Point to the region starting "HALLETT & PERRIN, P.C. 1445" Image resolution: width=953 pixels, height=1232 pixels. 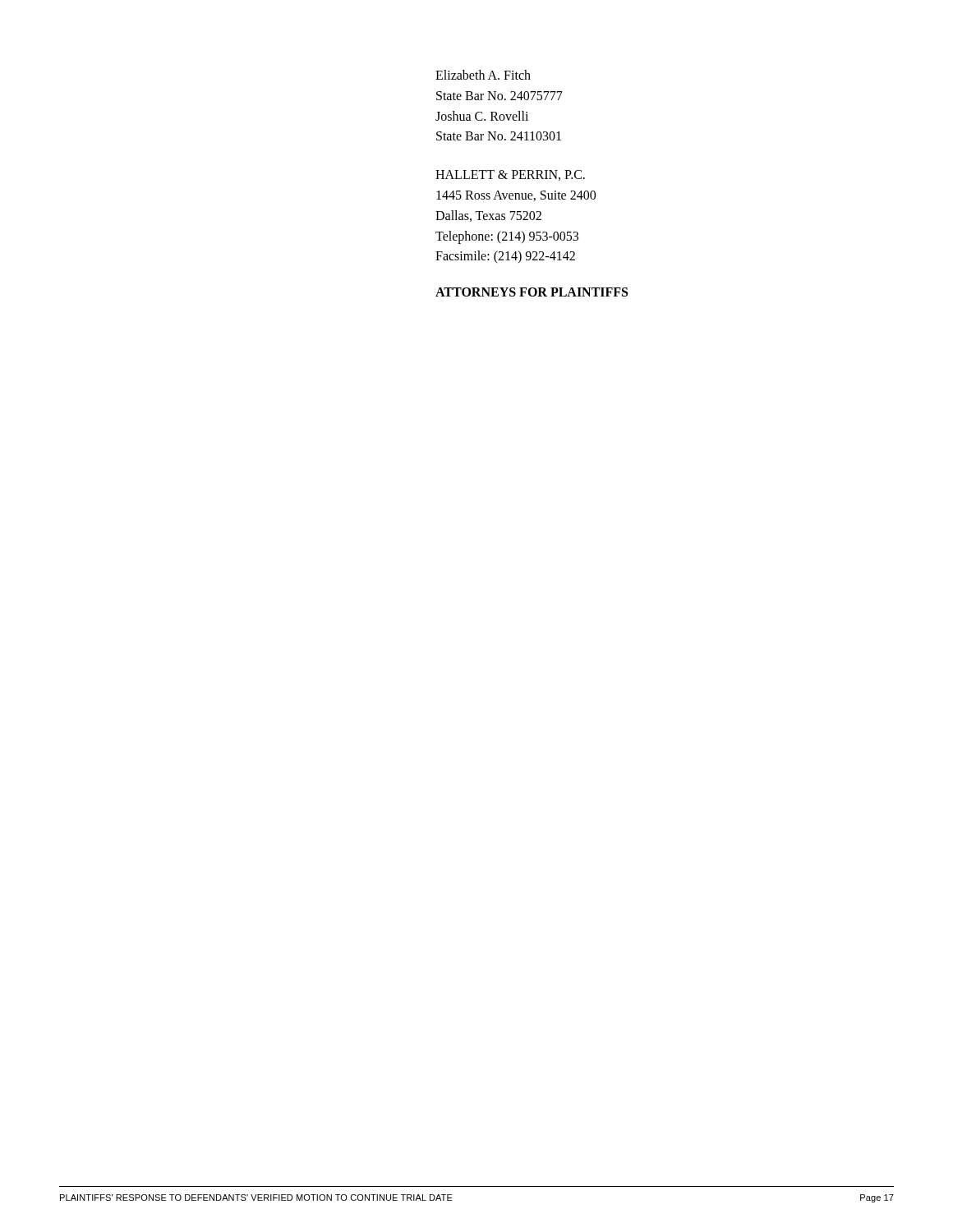pyautogui.click(x=516, y=215)
